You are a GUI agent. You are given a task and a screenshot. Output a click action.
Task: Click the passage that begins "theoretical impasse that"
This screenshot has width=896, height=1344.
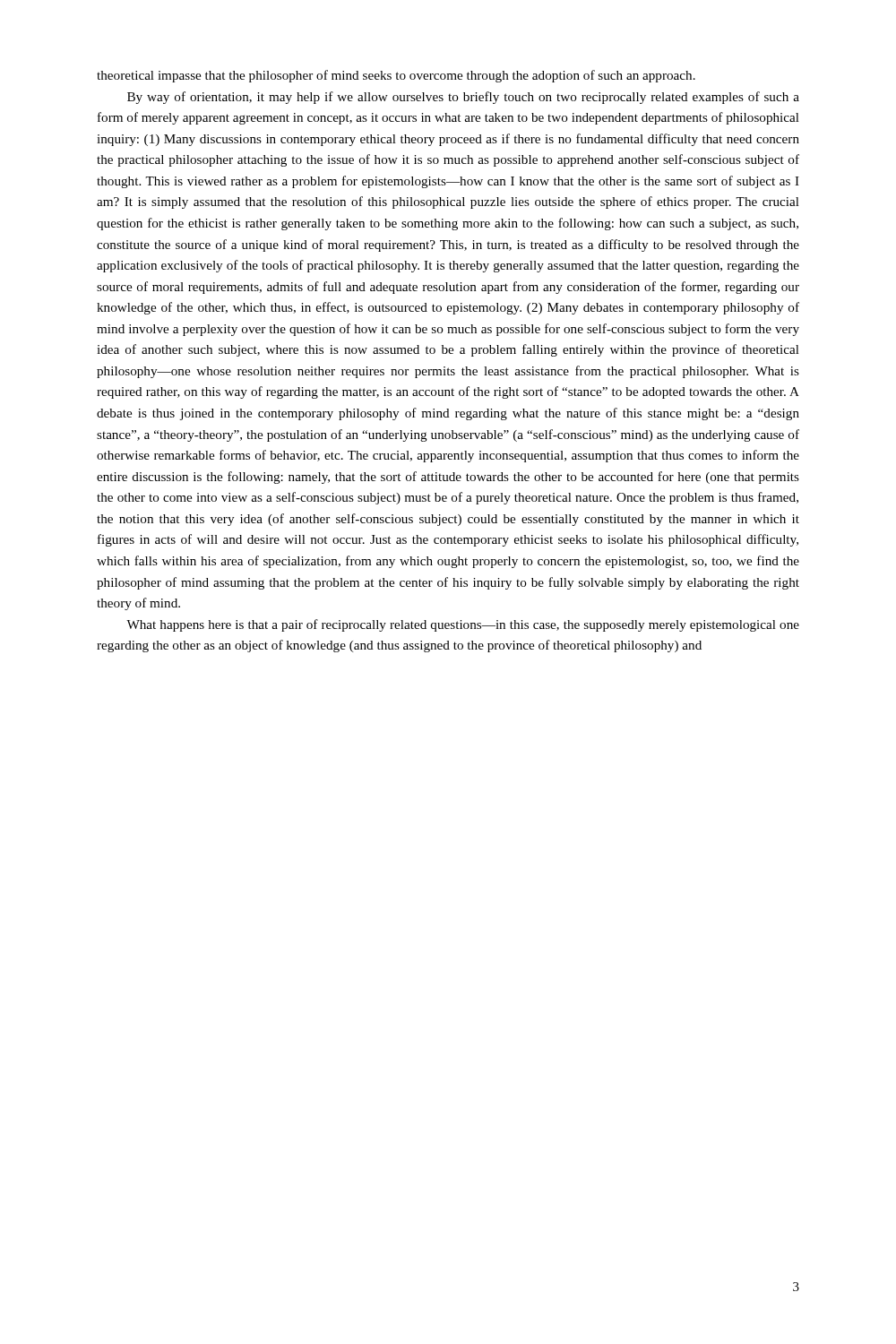(448, 360)
